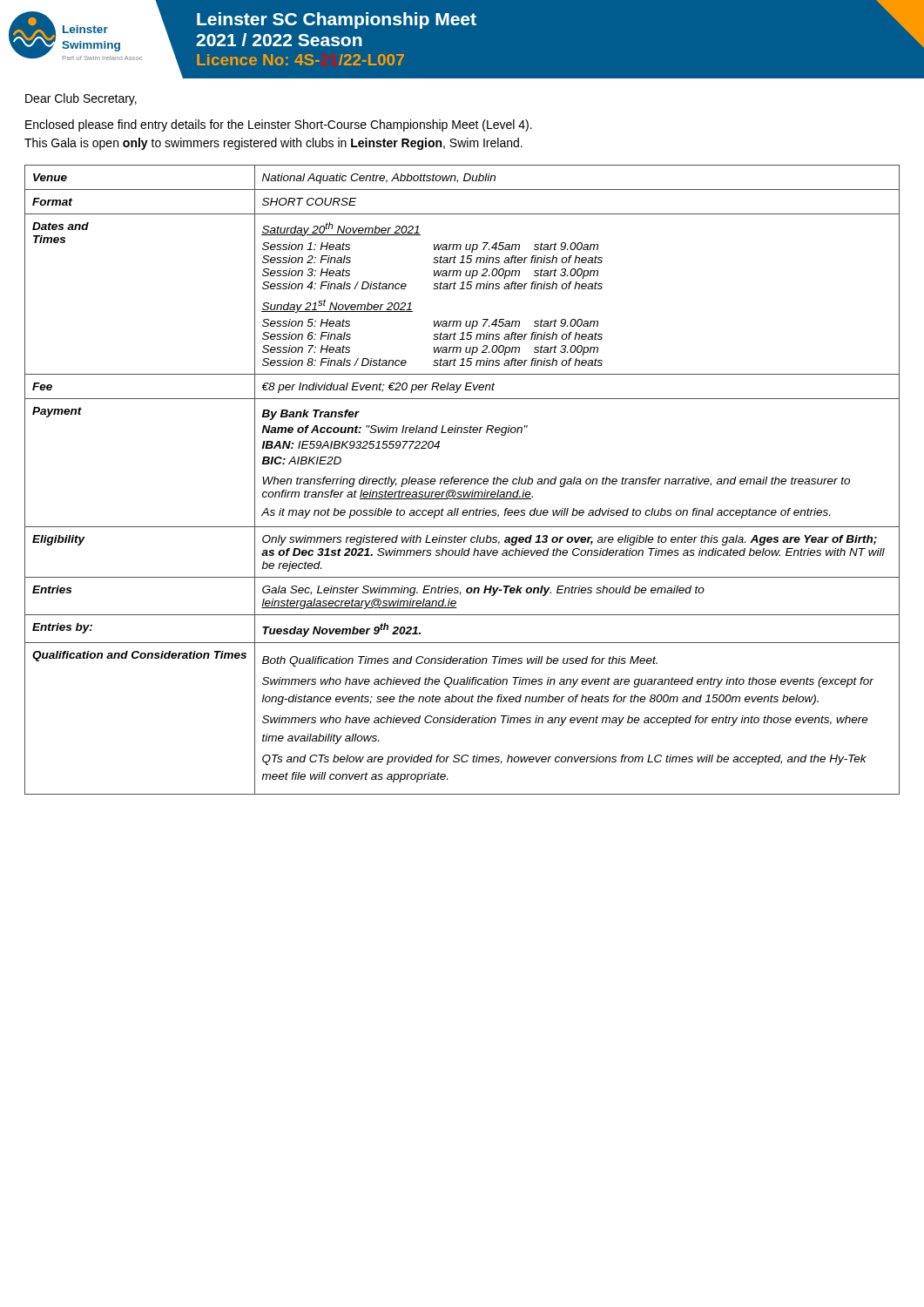This screenshot has width=924, height=1307.
Task: Point to the element starting "Enclosed please find"
Action: pyautogui.click(x=279, y=134)
